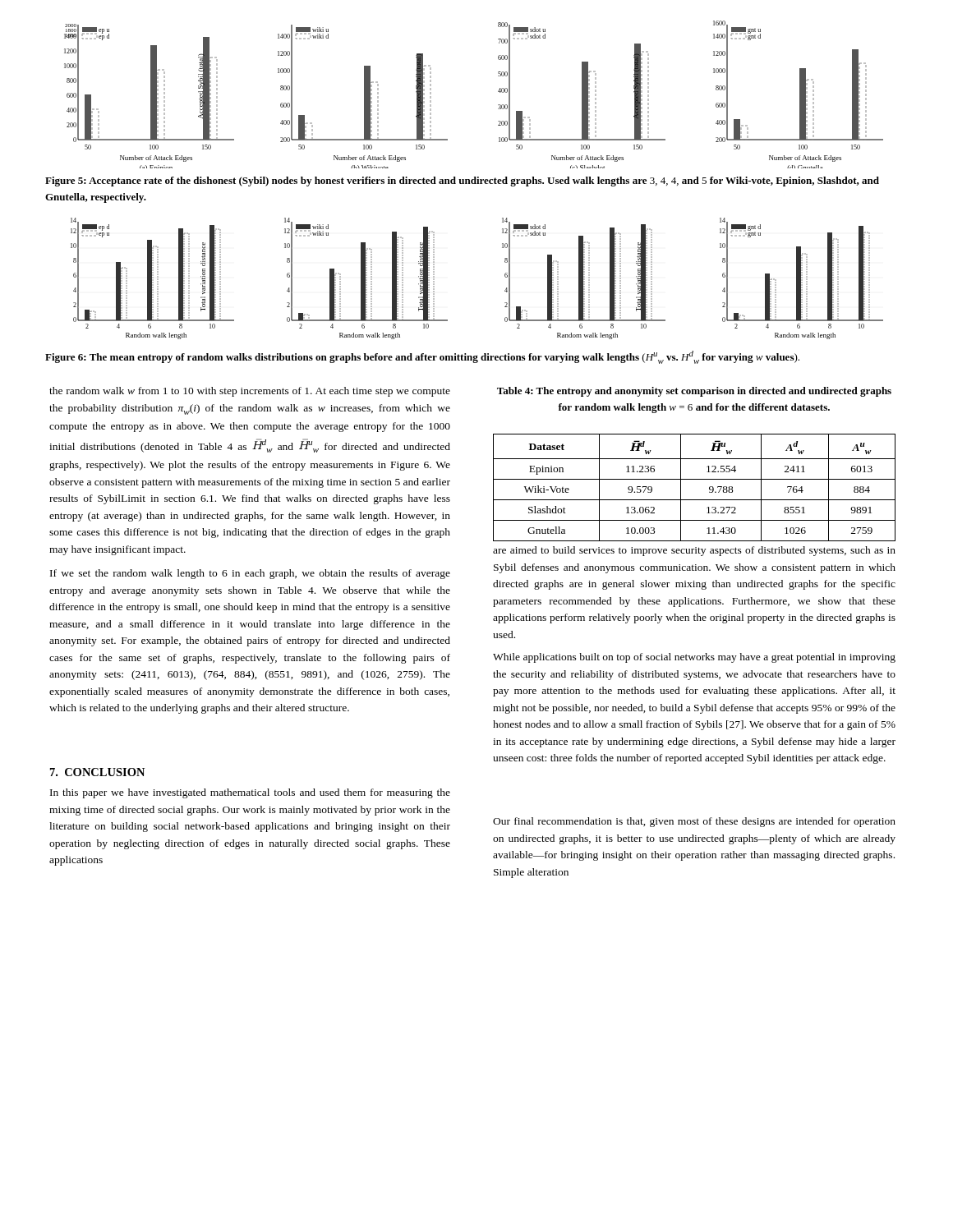Click the passage that begins "In this paper we"
953x1232 pixels.
pyautogui.click(x=250, y=826)
